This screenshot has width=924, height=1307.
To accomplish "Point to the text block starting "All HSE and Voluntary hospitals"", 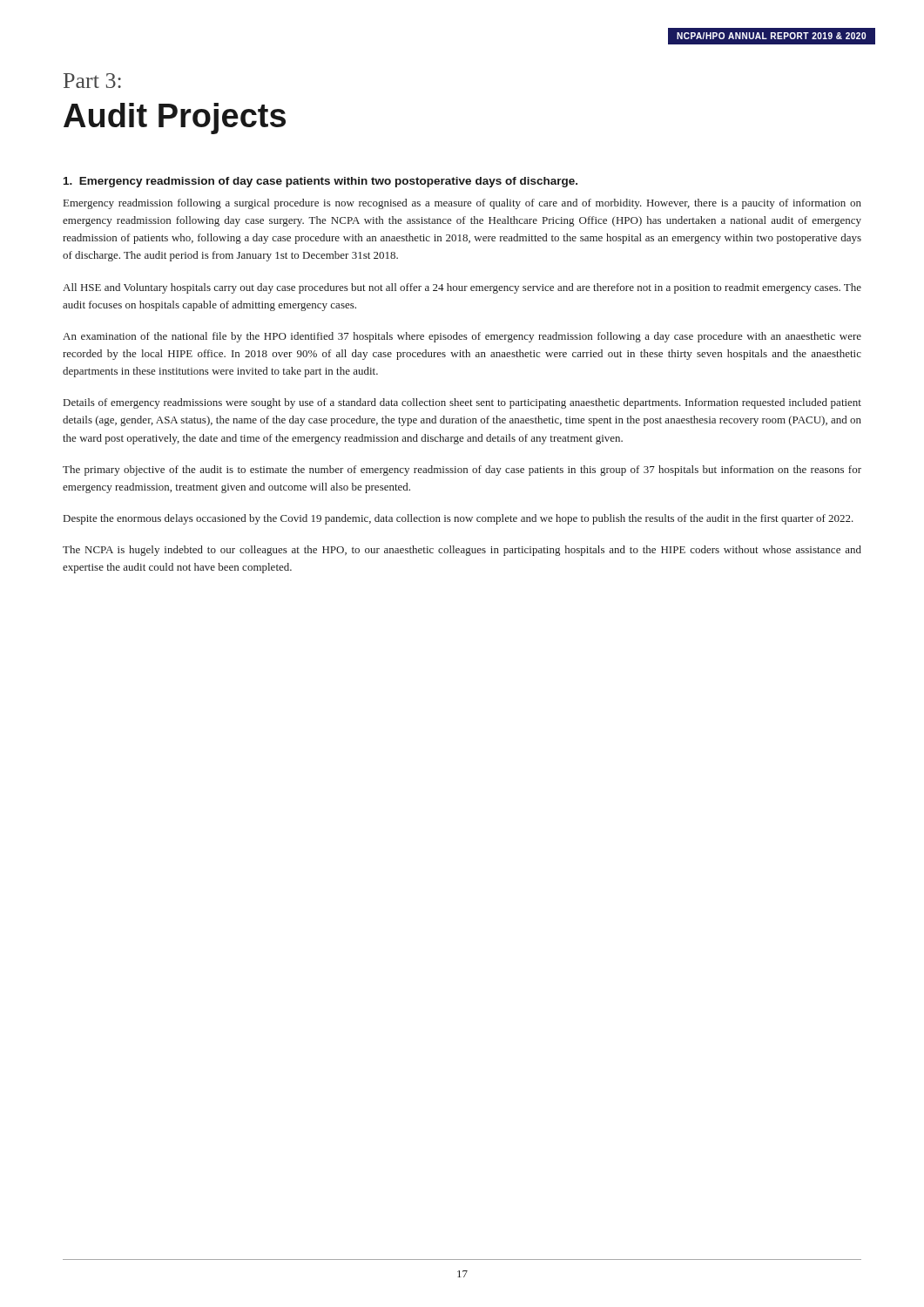I will click(462, 296).
